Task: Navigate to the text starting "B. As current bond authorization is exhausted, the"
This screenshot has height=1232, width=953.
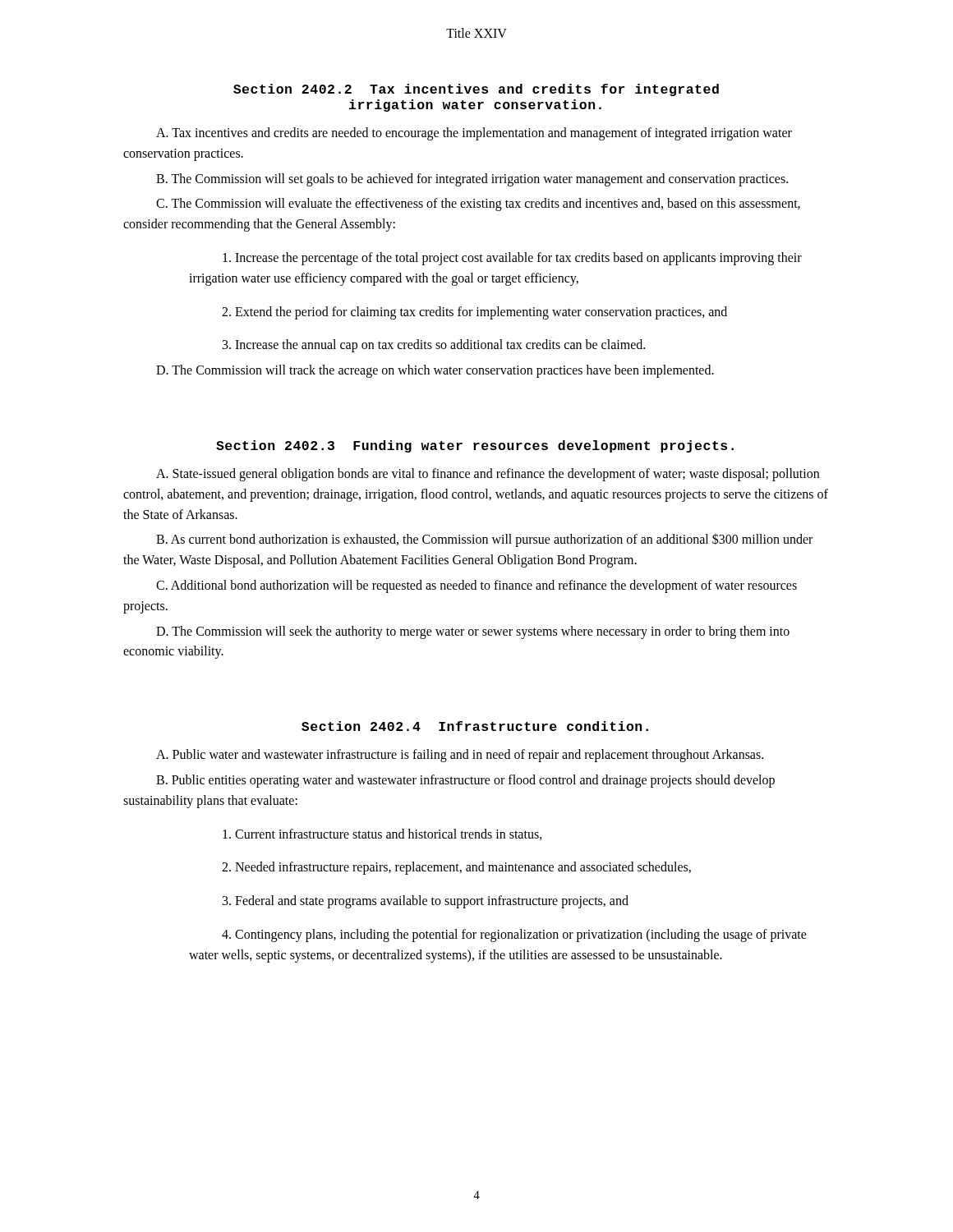Action: tap(468, 550)
